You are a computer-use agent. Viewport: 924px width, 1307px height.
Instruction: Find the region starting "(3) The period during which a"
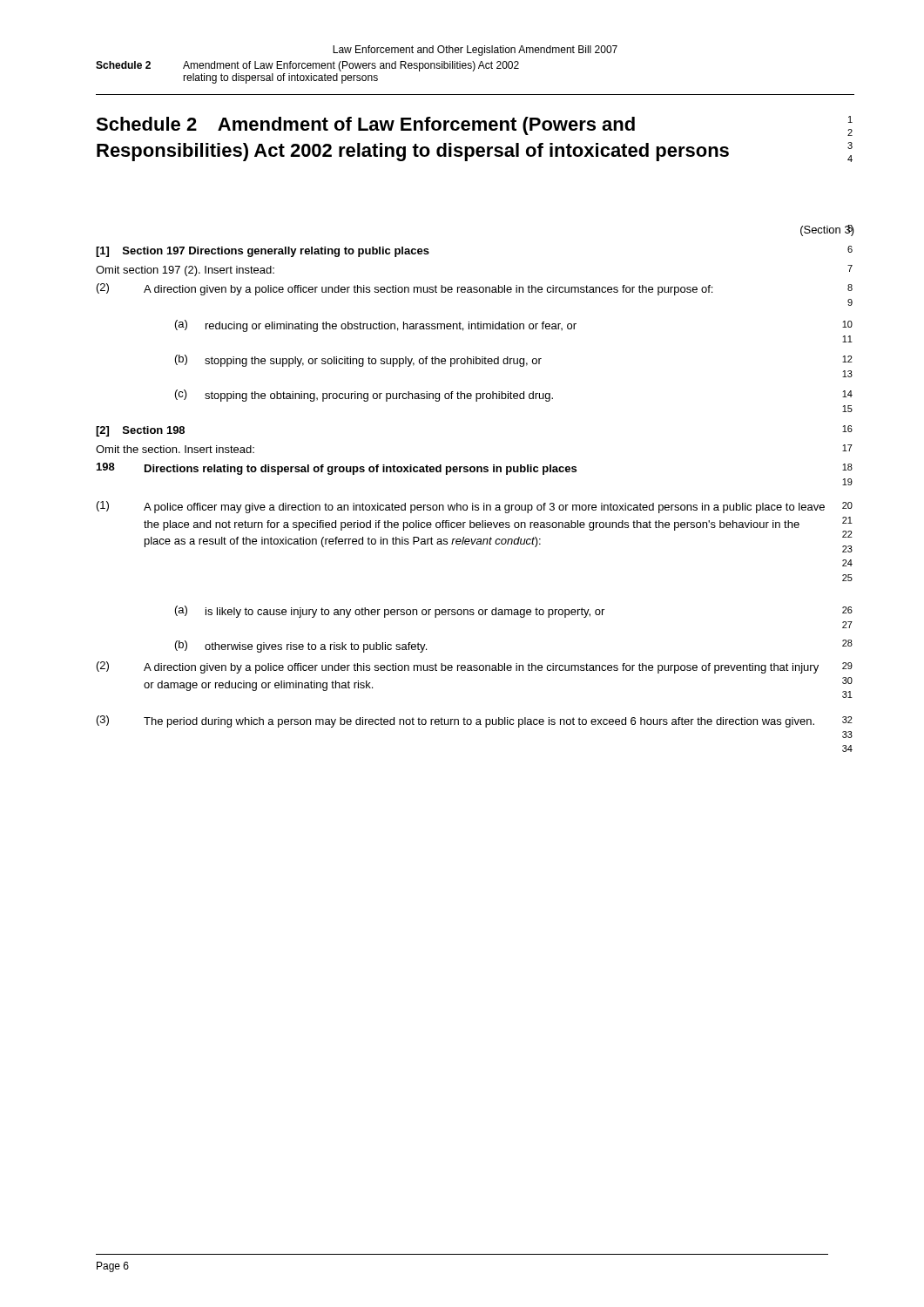[462, 721]
